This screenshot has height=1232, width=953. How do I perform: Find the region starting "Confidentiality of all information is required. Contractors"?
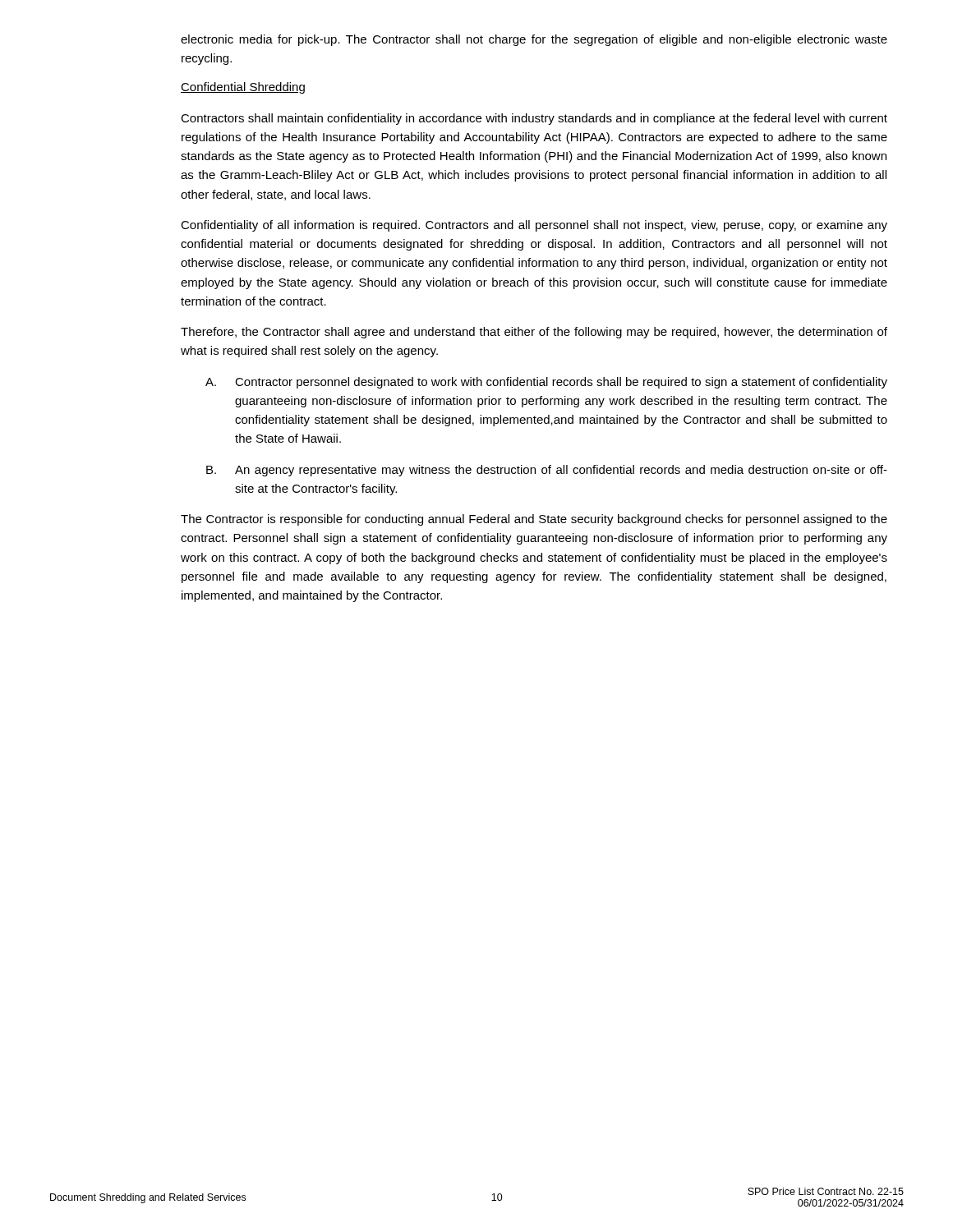(x=534, y=263)
